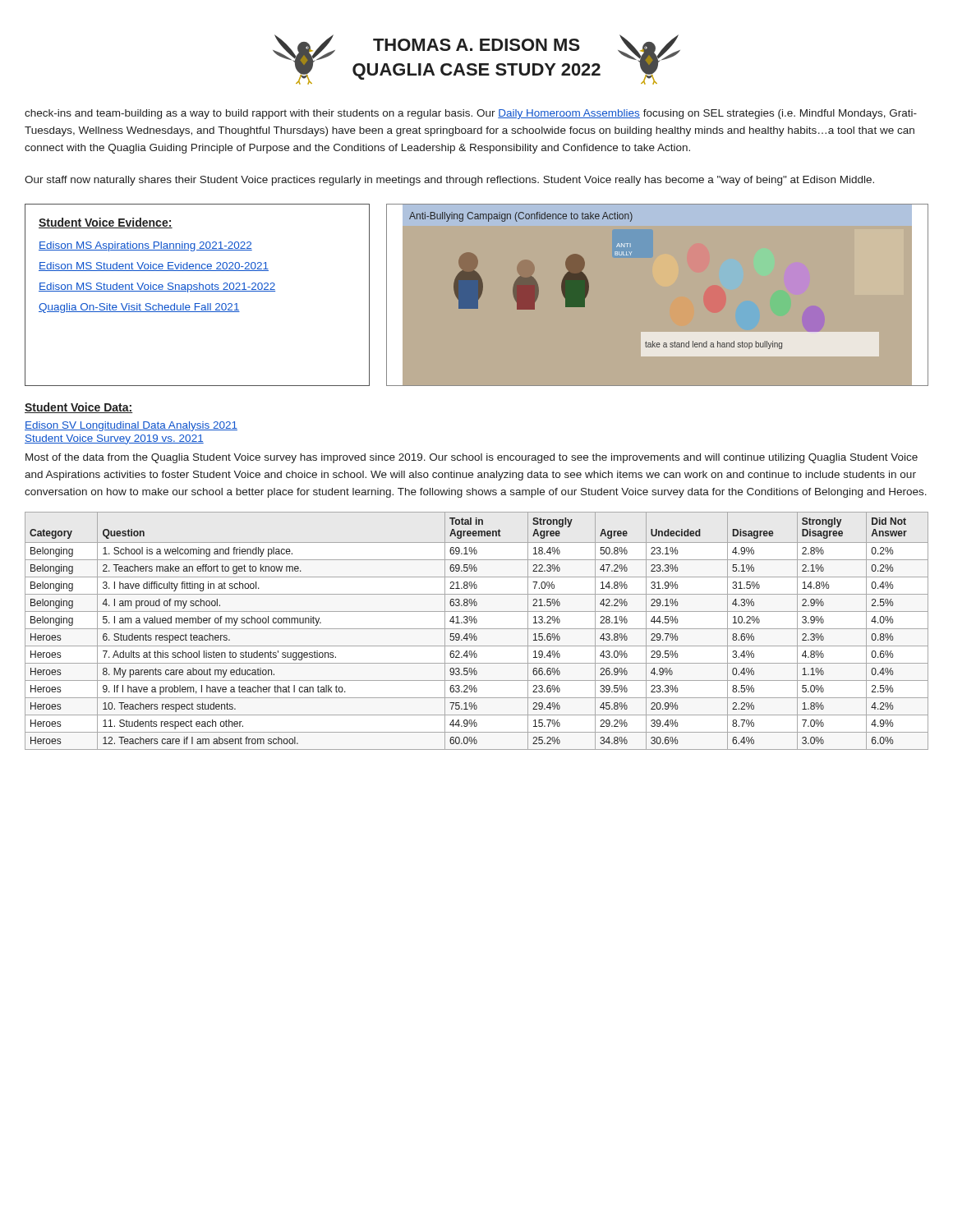Locate the text "Quaglia On-Site Visit Schedule Fall 2021"
Image resolution: width=953 pixels, height=1232 pixels.
tap(197, 307)
